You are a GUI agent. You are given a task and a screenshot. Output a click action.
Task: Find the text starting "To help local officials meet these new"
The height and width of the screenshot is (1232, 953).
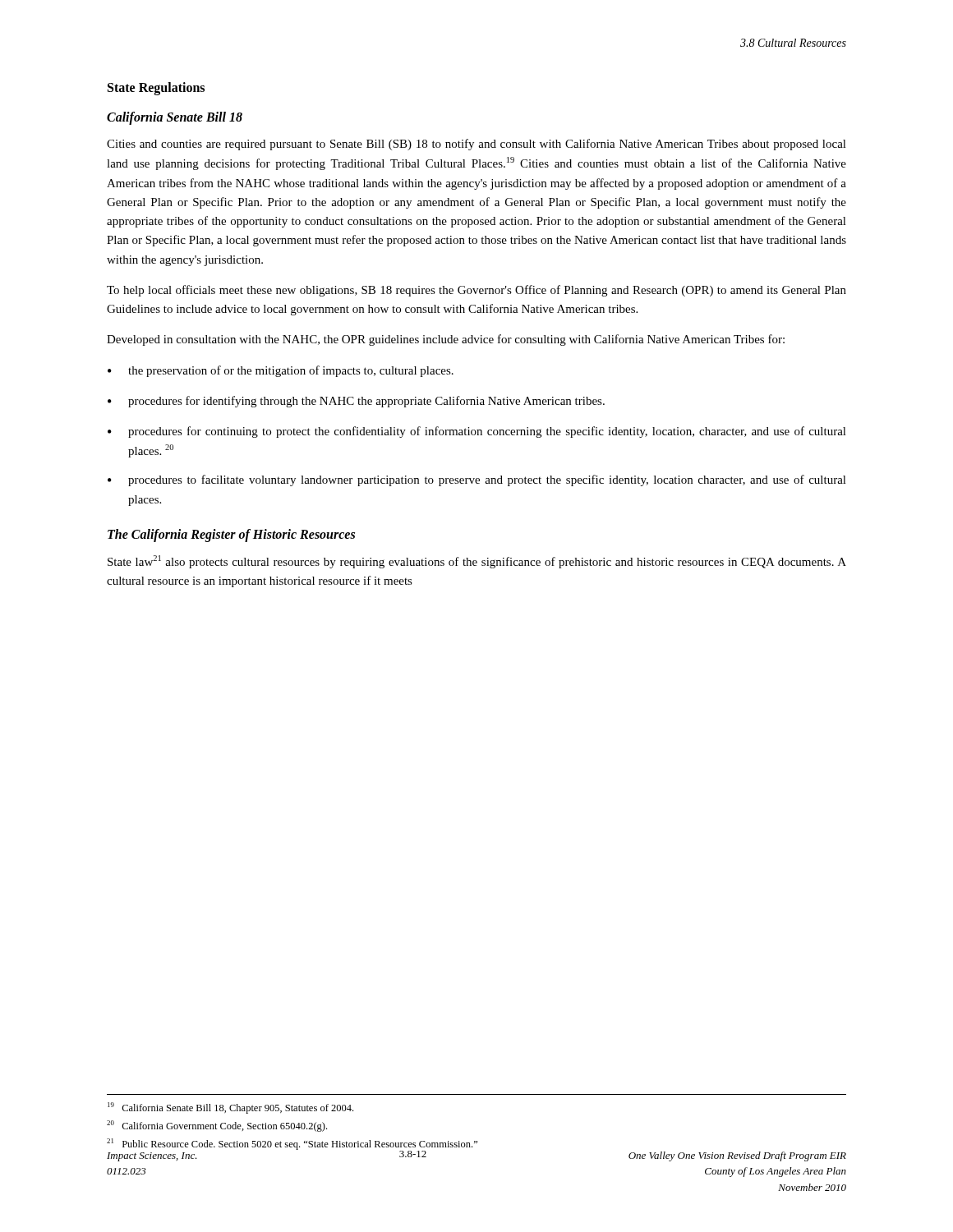pyautogui.click(x=476, y=299)
